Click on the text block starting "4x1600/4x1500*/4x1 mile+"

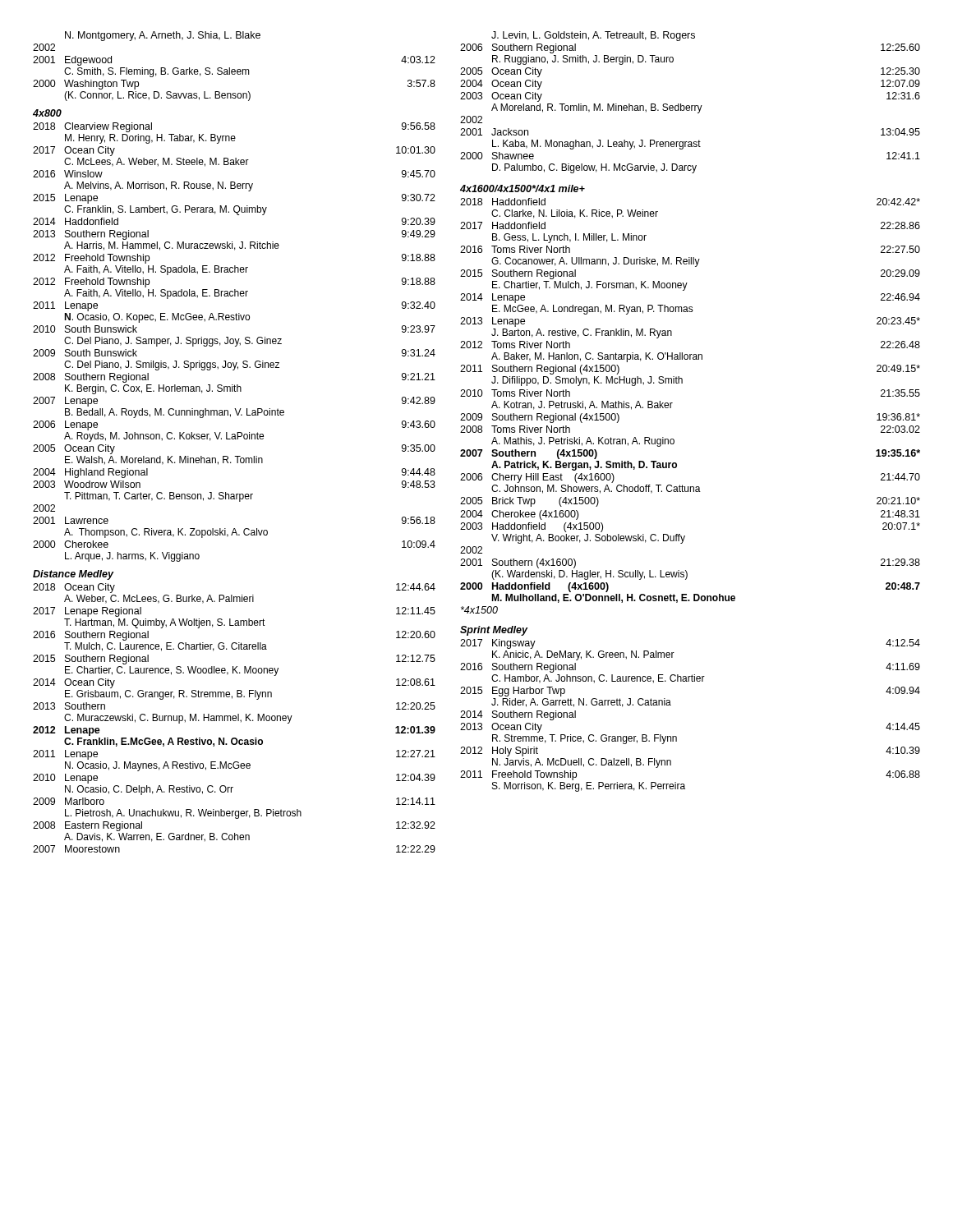point(522,189)
